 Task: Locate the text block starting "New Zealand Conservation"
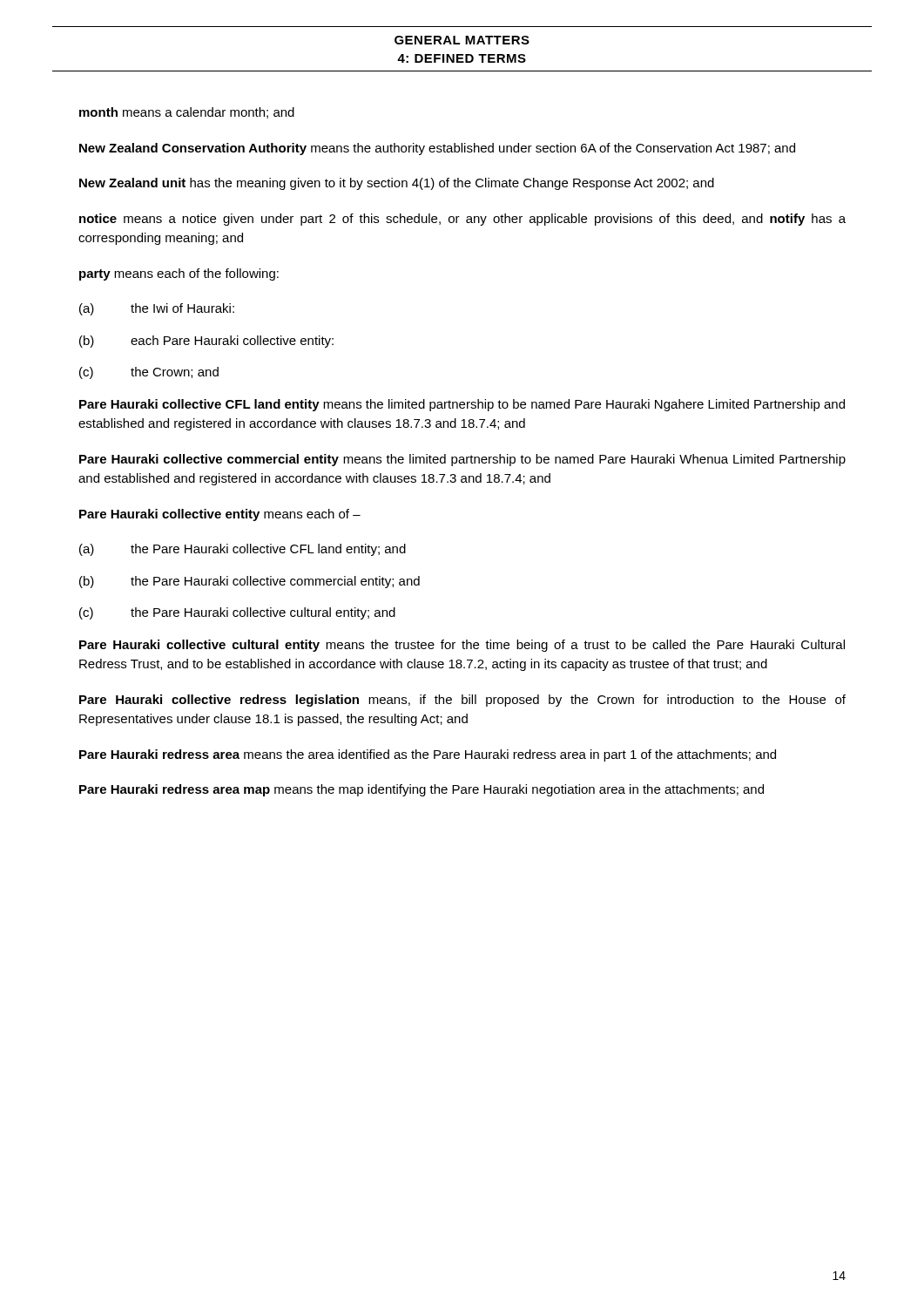coord(437,147)
